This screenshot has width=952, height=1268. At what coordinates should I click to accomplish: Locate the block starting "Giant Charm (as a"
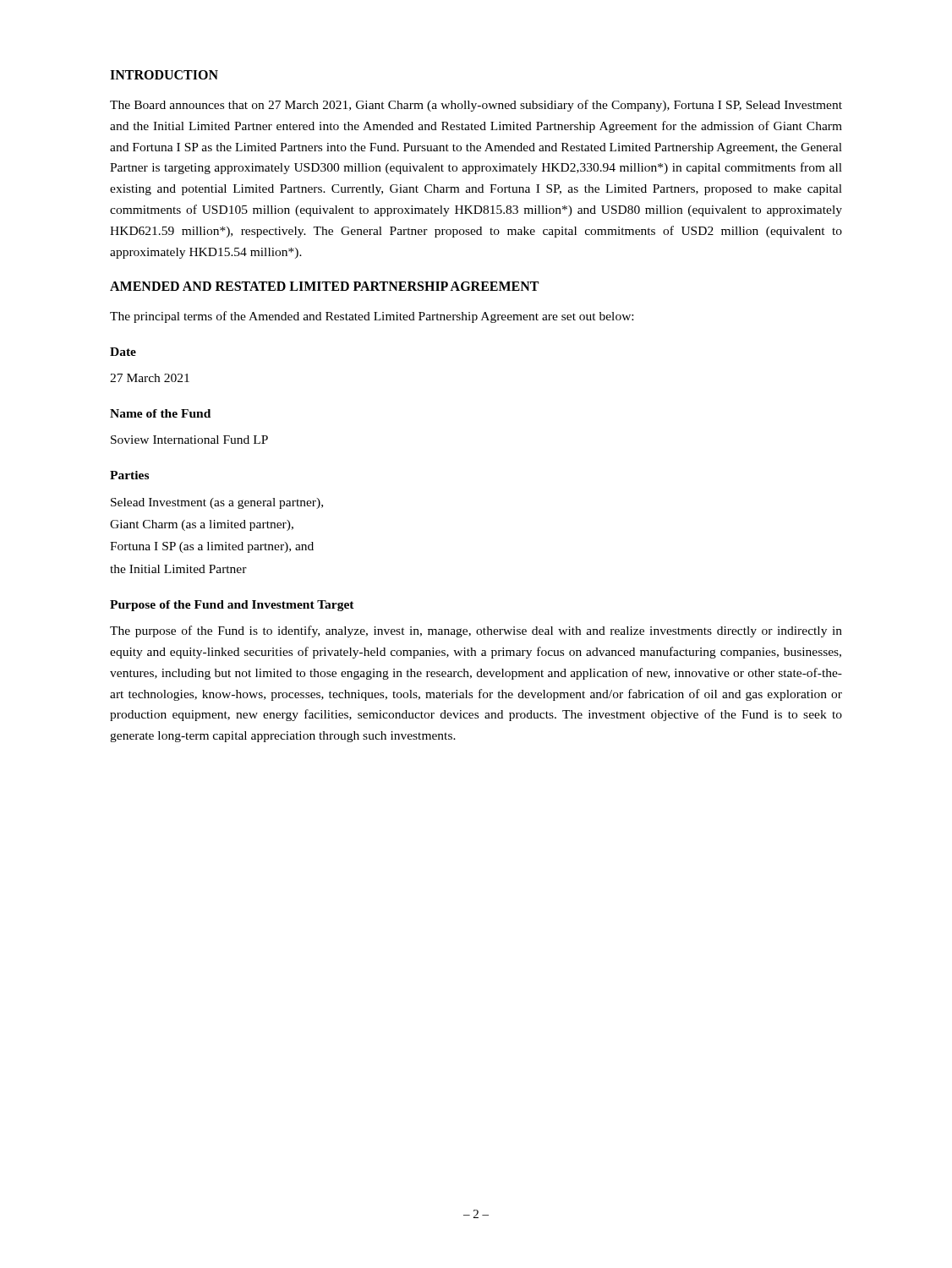(202, 524)
